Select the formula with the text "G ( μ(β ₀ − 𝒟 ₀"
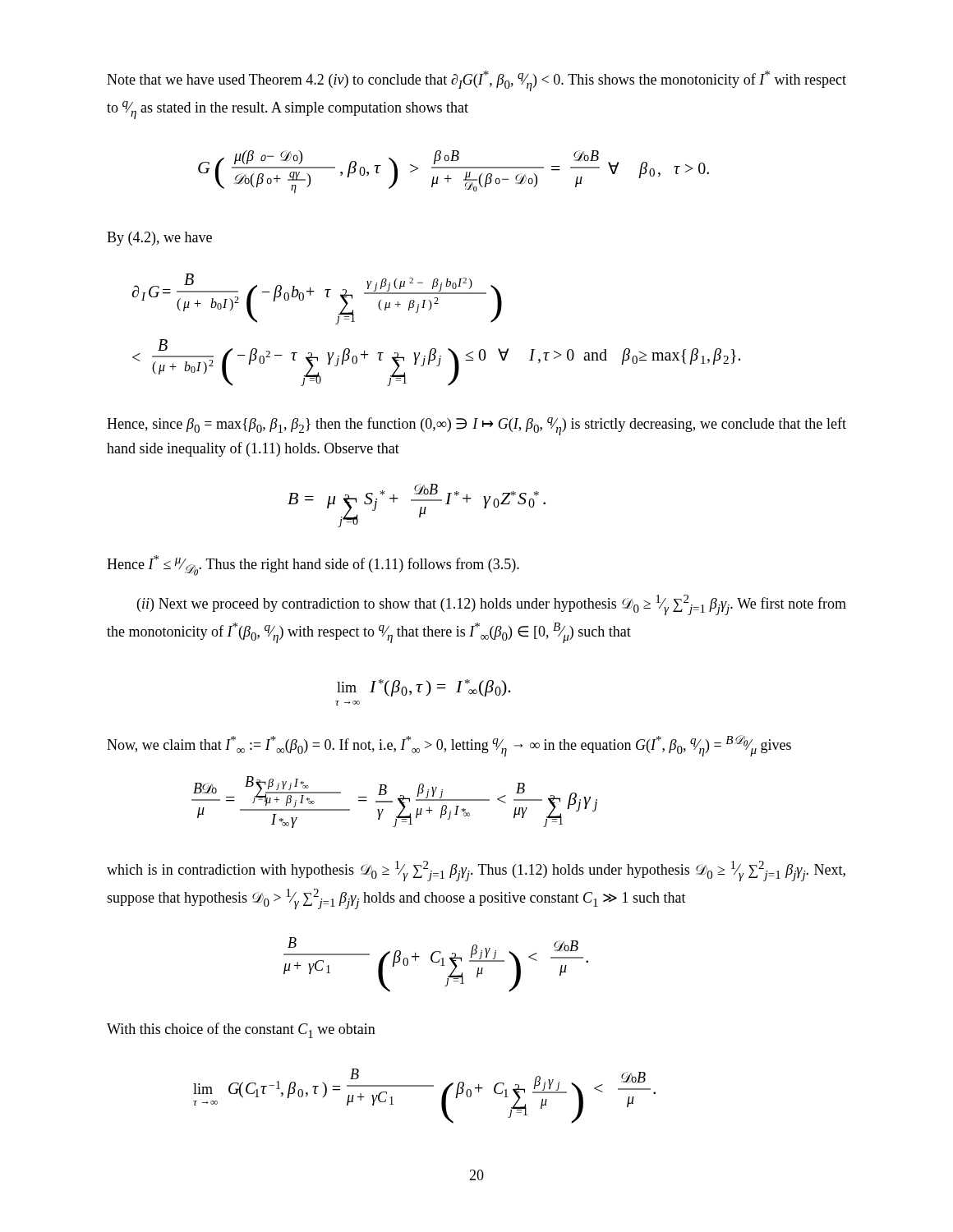Screen dimensions: 1232x953 (x=476, y=169)
